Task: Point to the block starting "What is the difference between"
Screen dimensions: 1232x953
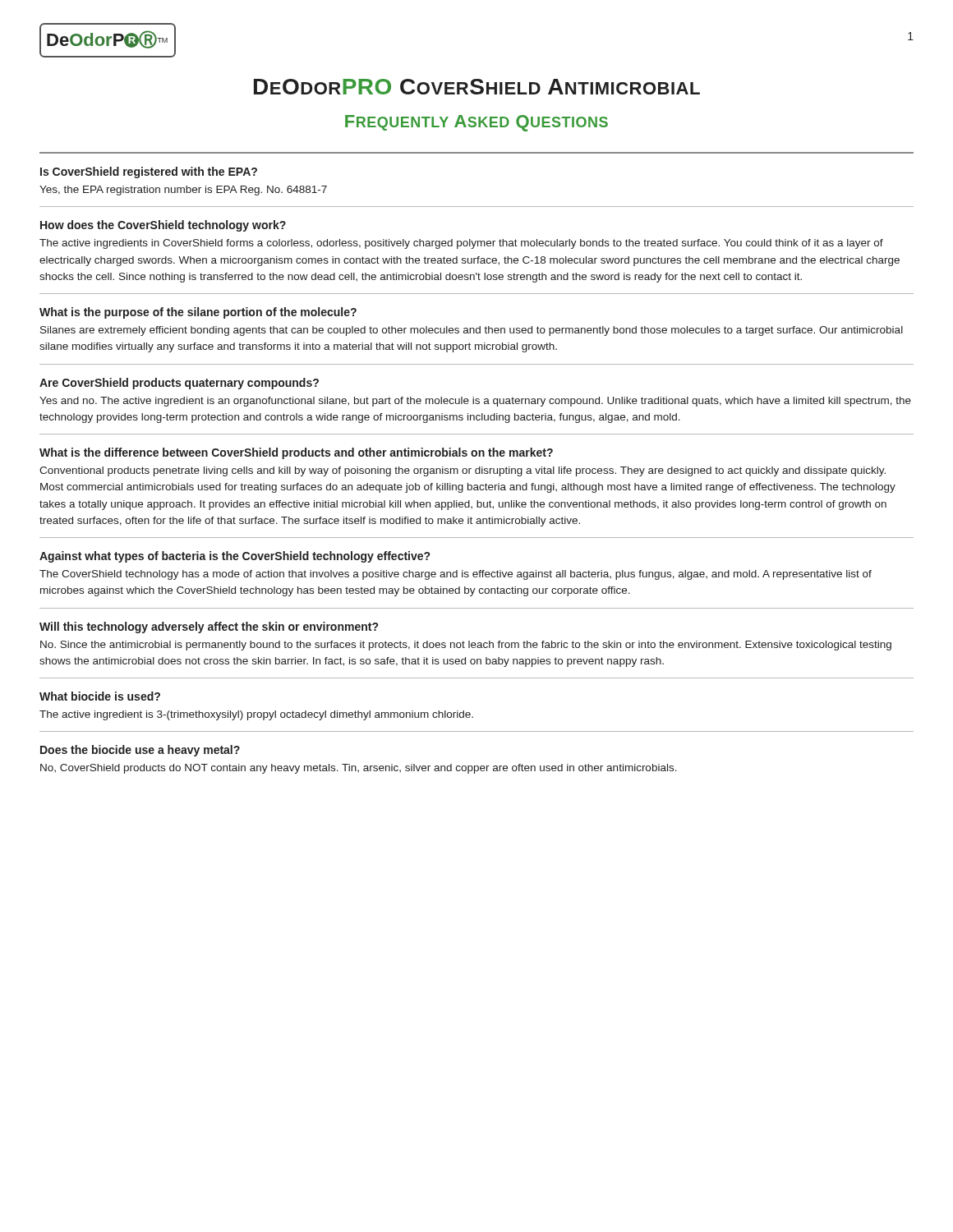Action: point(296,453)
